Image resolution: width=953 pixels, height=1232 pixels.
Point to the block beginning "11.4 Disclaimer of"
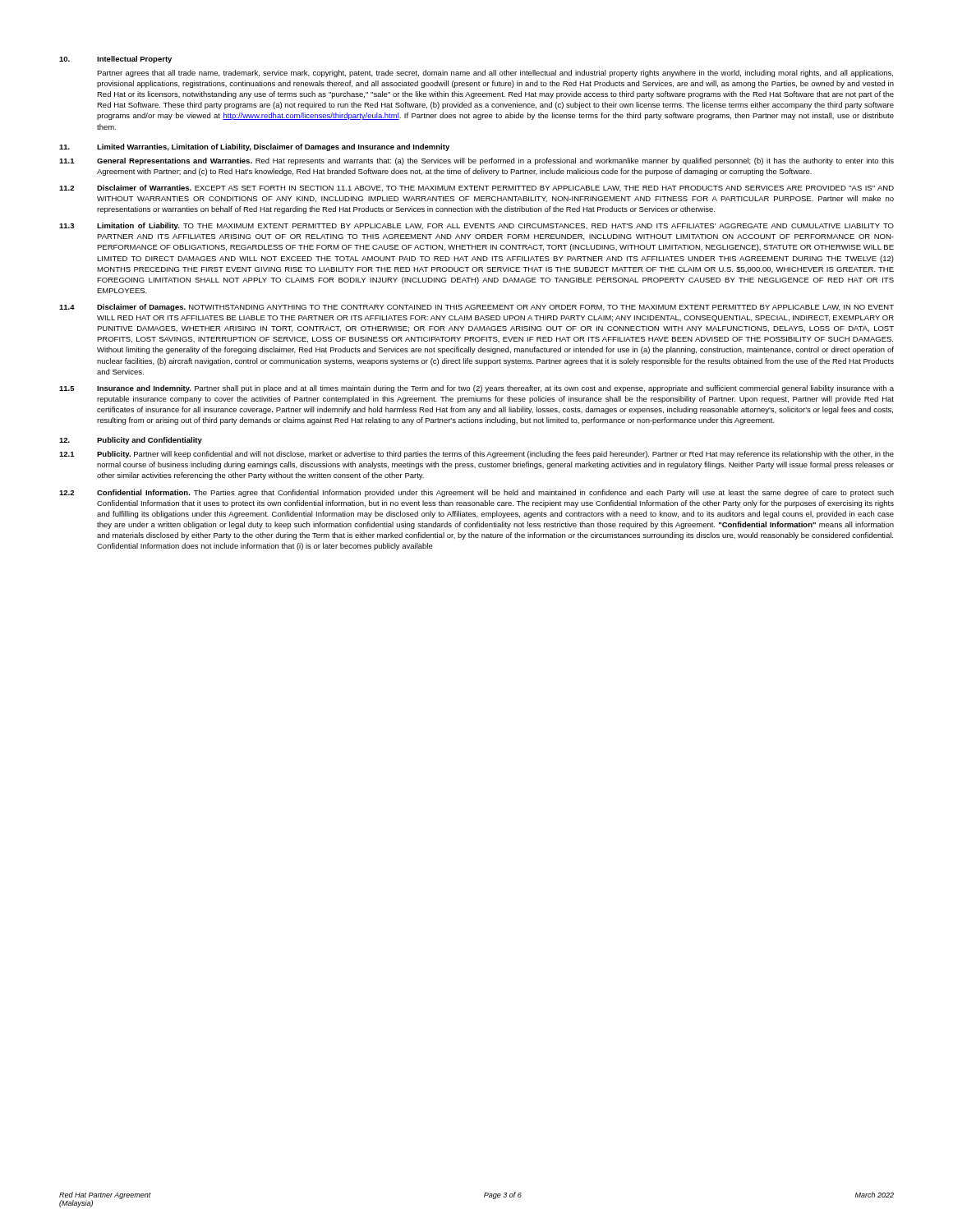[476, 339]
